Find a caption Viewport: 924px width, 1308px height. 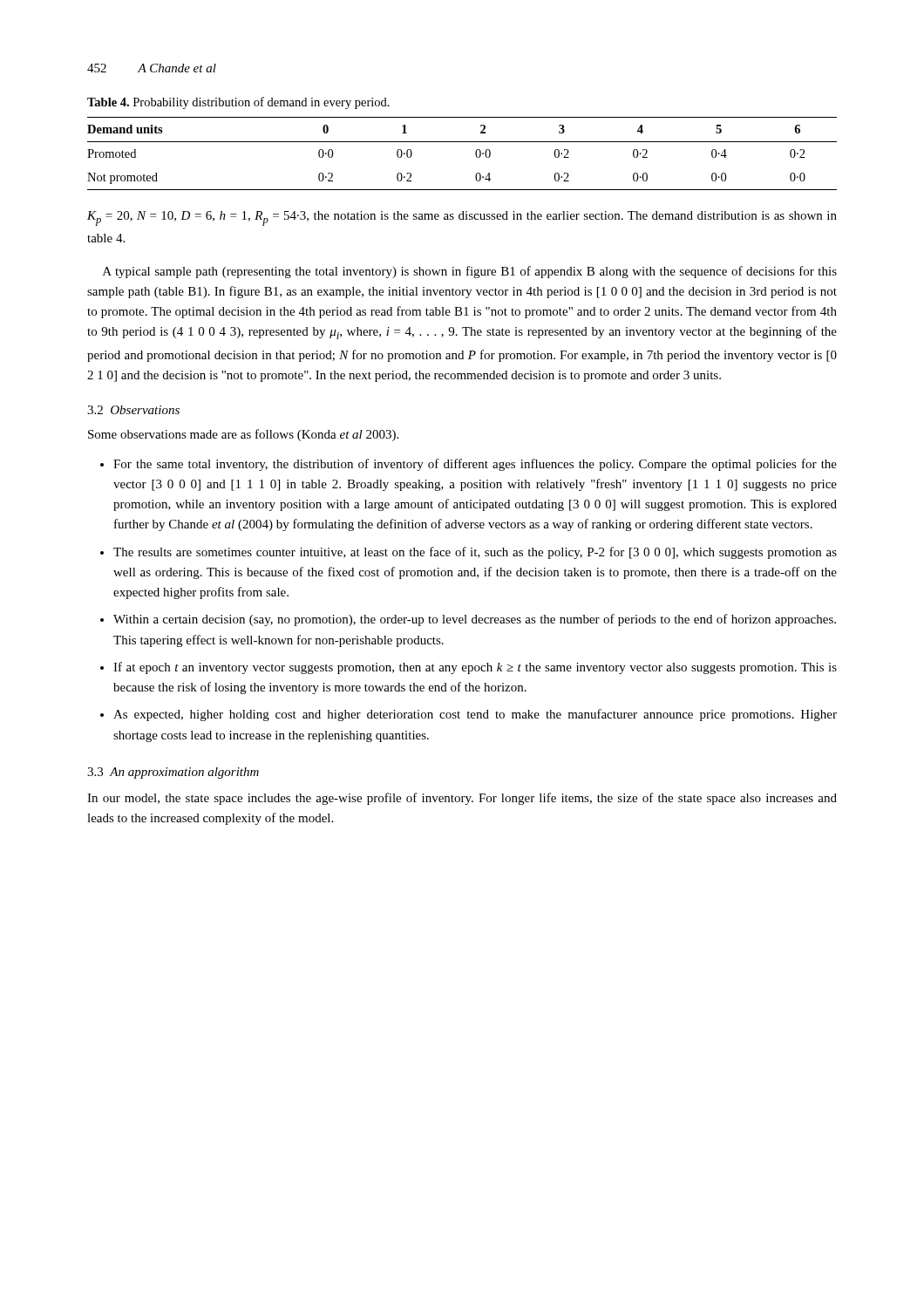click(239, 102)
